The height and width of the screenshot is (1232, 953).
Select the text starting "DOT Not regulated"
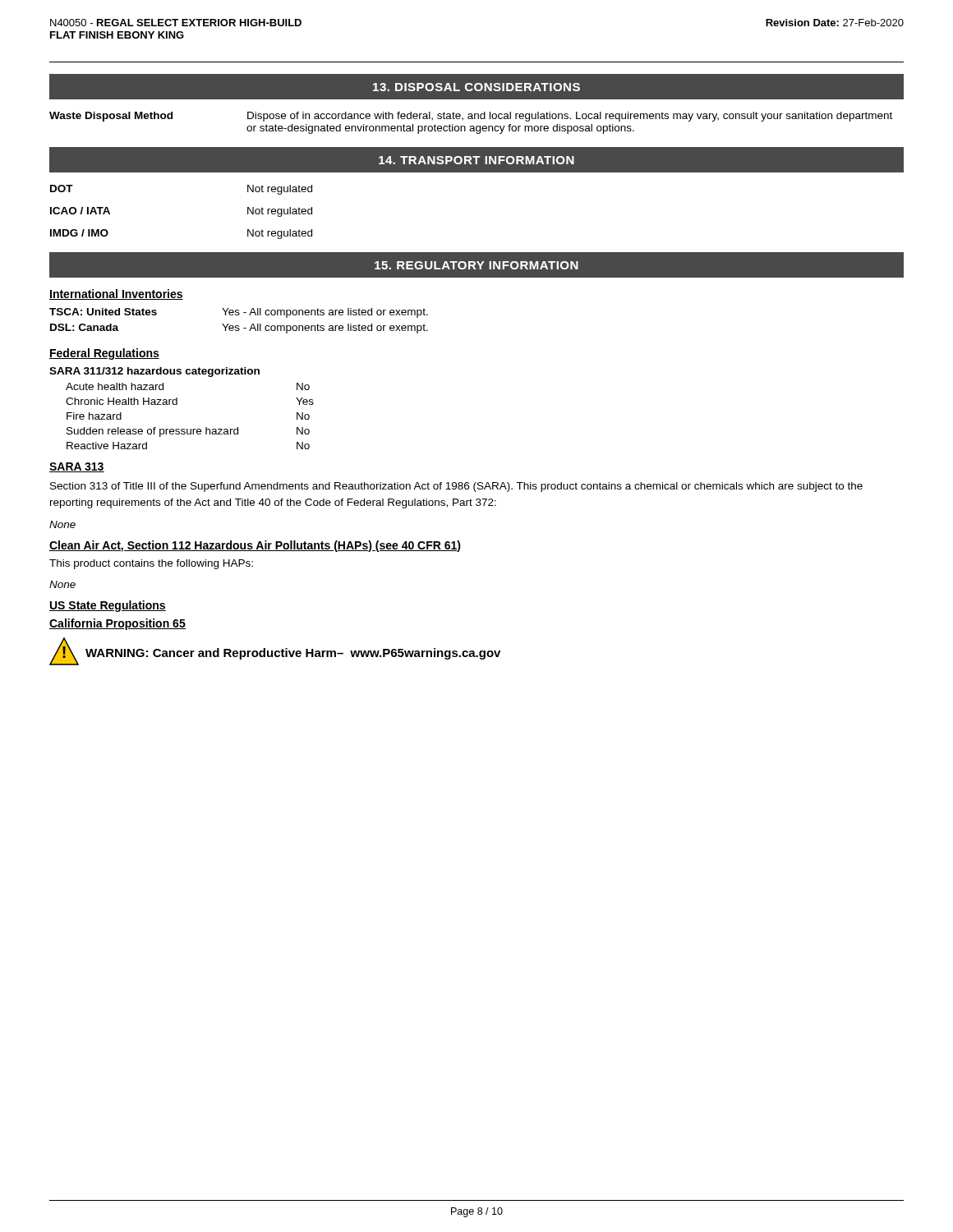[65, 189]
